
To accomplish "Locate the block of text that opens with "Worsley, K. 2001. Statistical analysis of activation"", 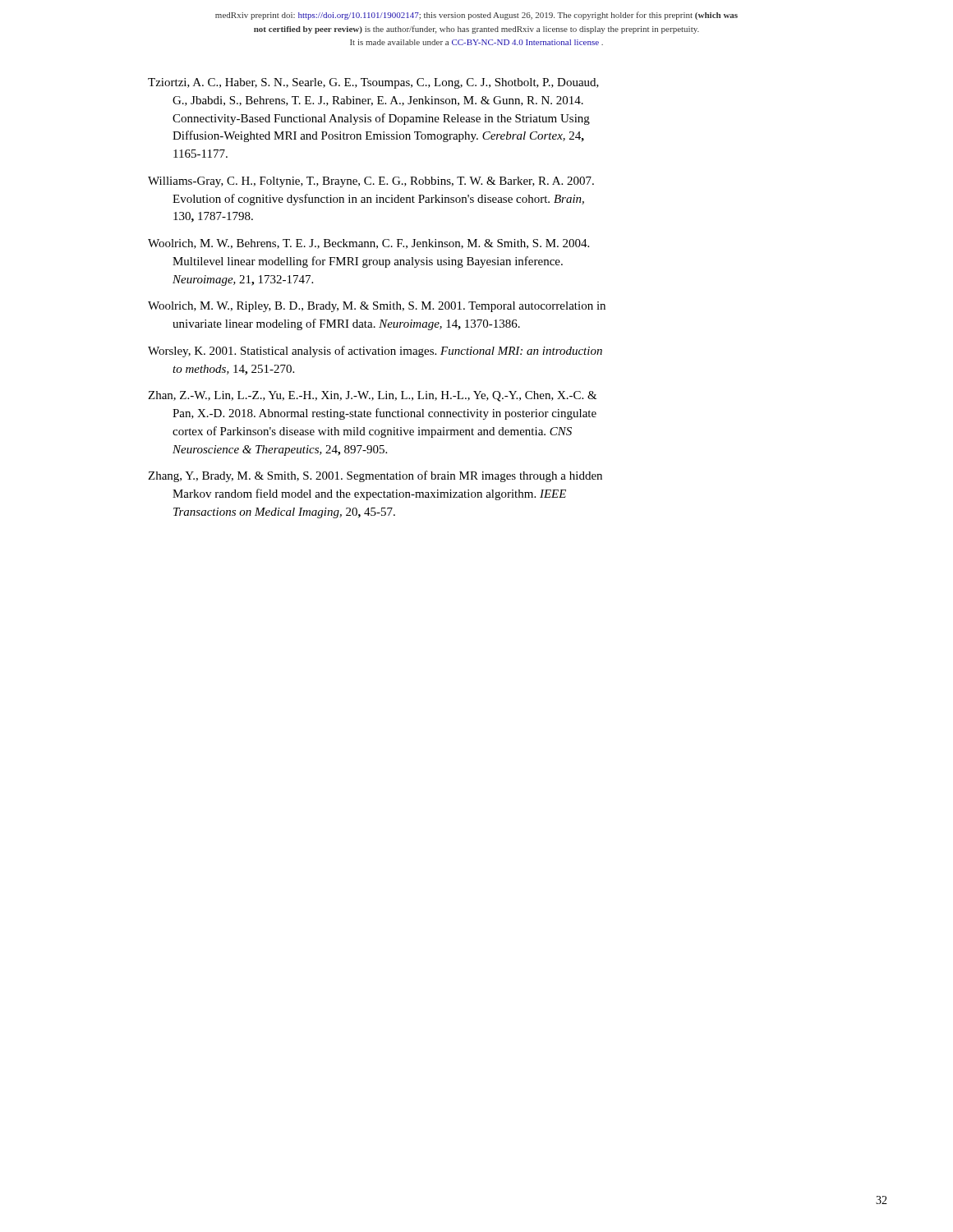I will [x=497, y=360].
